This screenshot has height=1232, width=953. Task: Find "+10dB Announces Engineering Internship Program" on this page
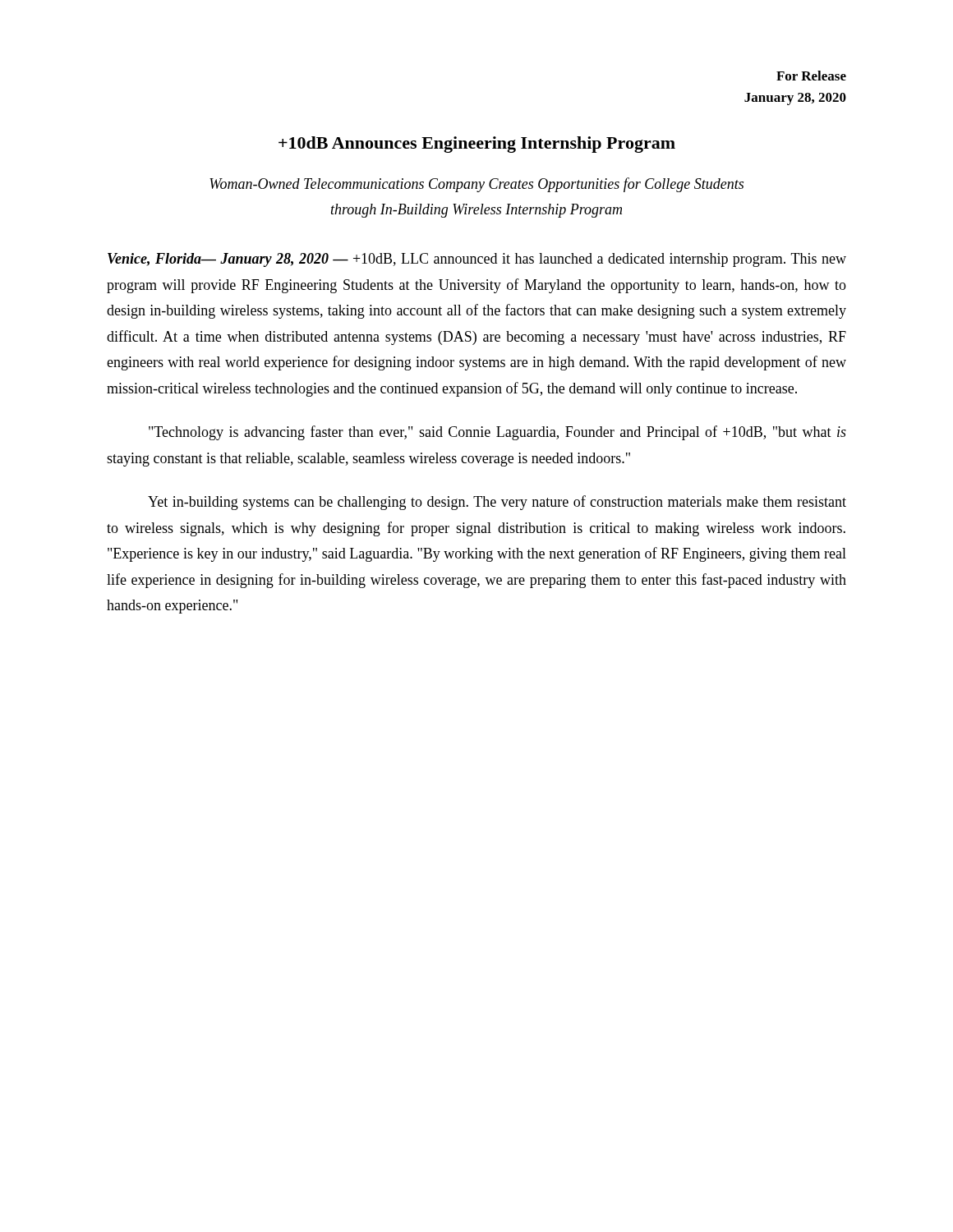[476, 142]
